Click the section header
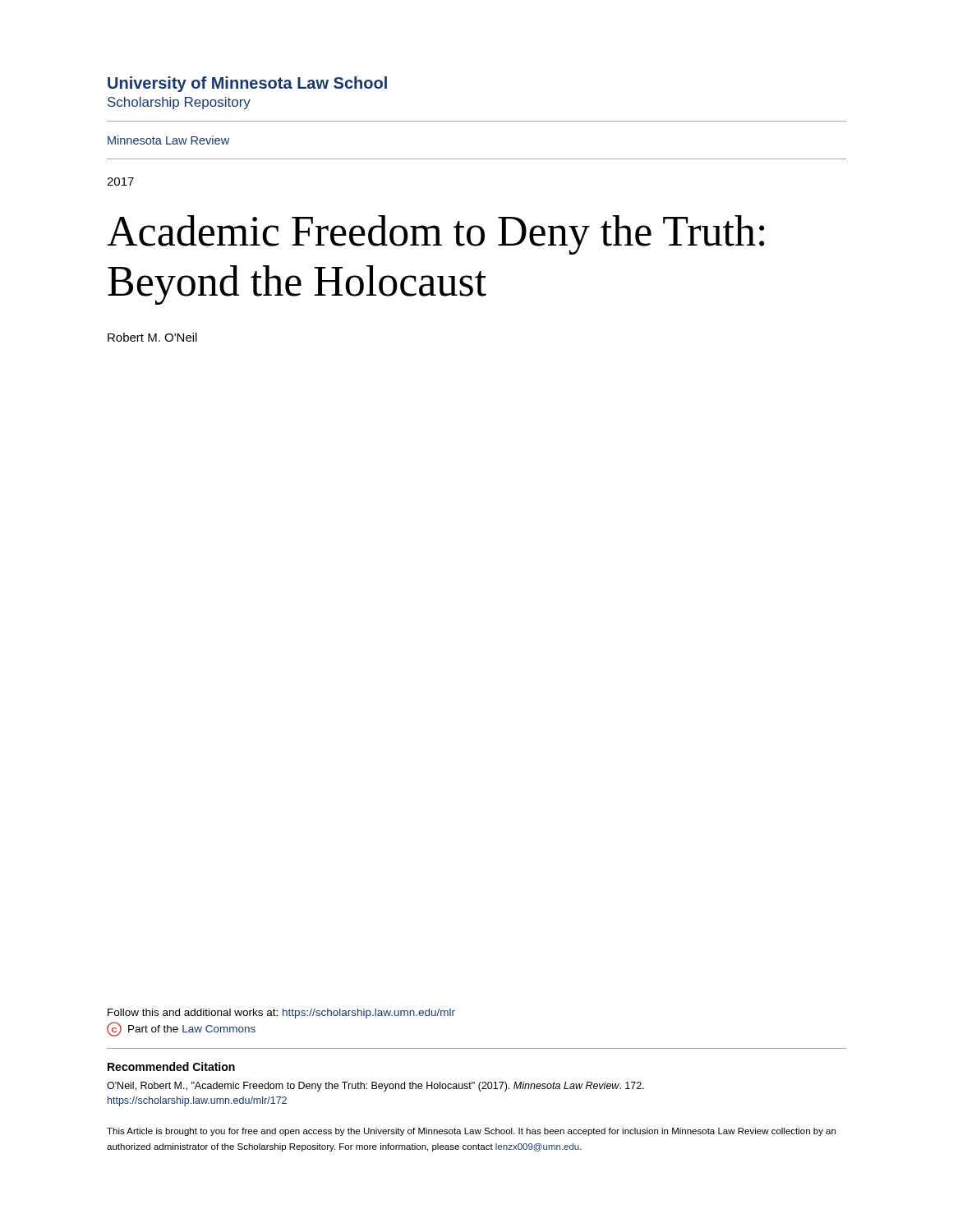This screenshot has height=1232, width=953. coord(171,1067)
